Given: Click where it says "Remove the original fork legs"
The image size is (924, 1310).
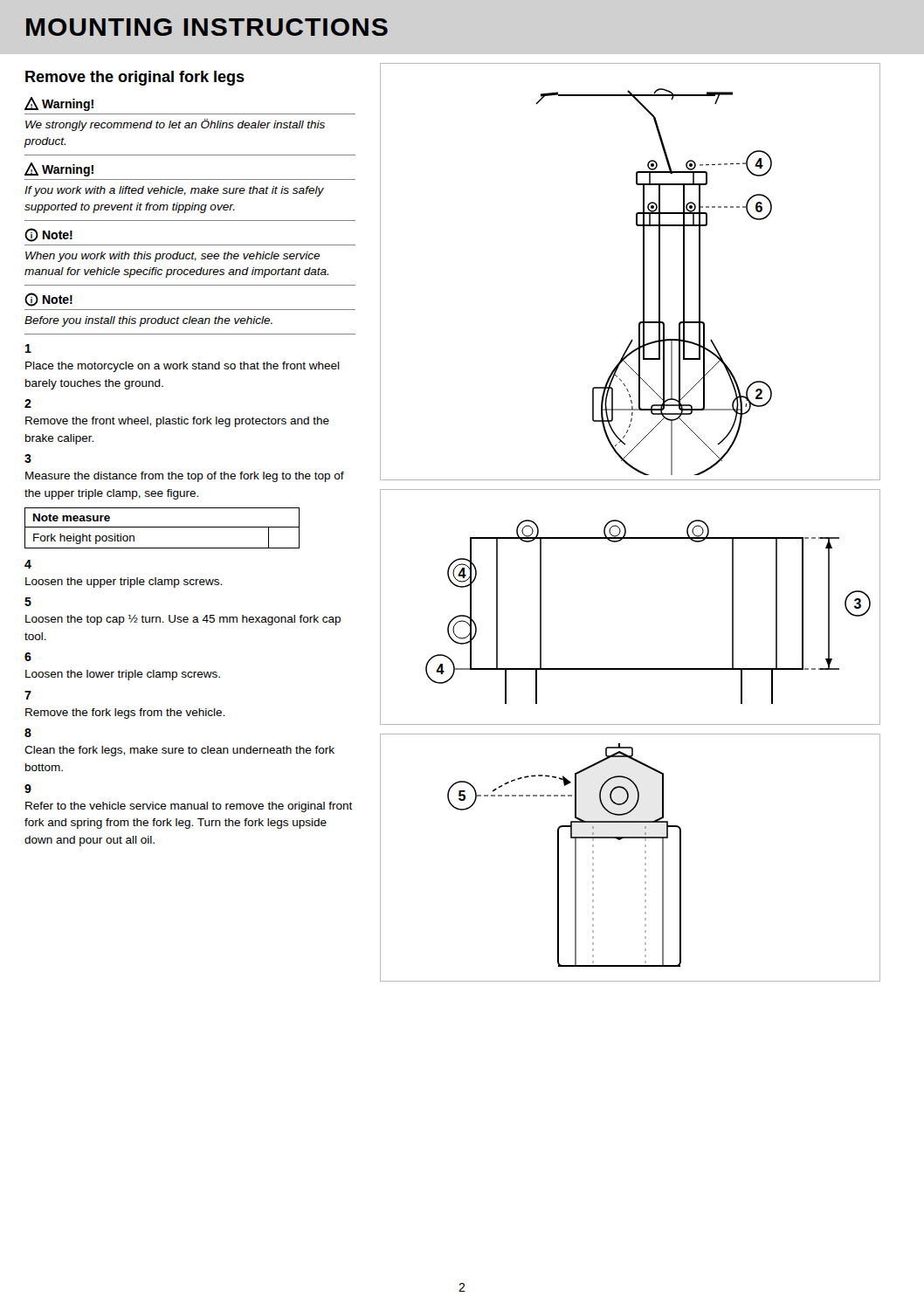Looking at the screenshot, I should tap(135, 77).
